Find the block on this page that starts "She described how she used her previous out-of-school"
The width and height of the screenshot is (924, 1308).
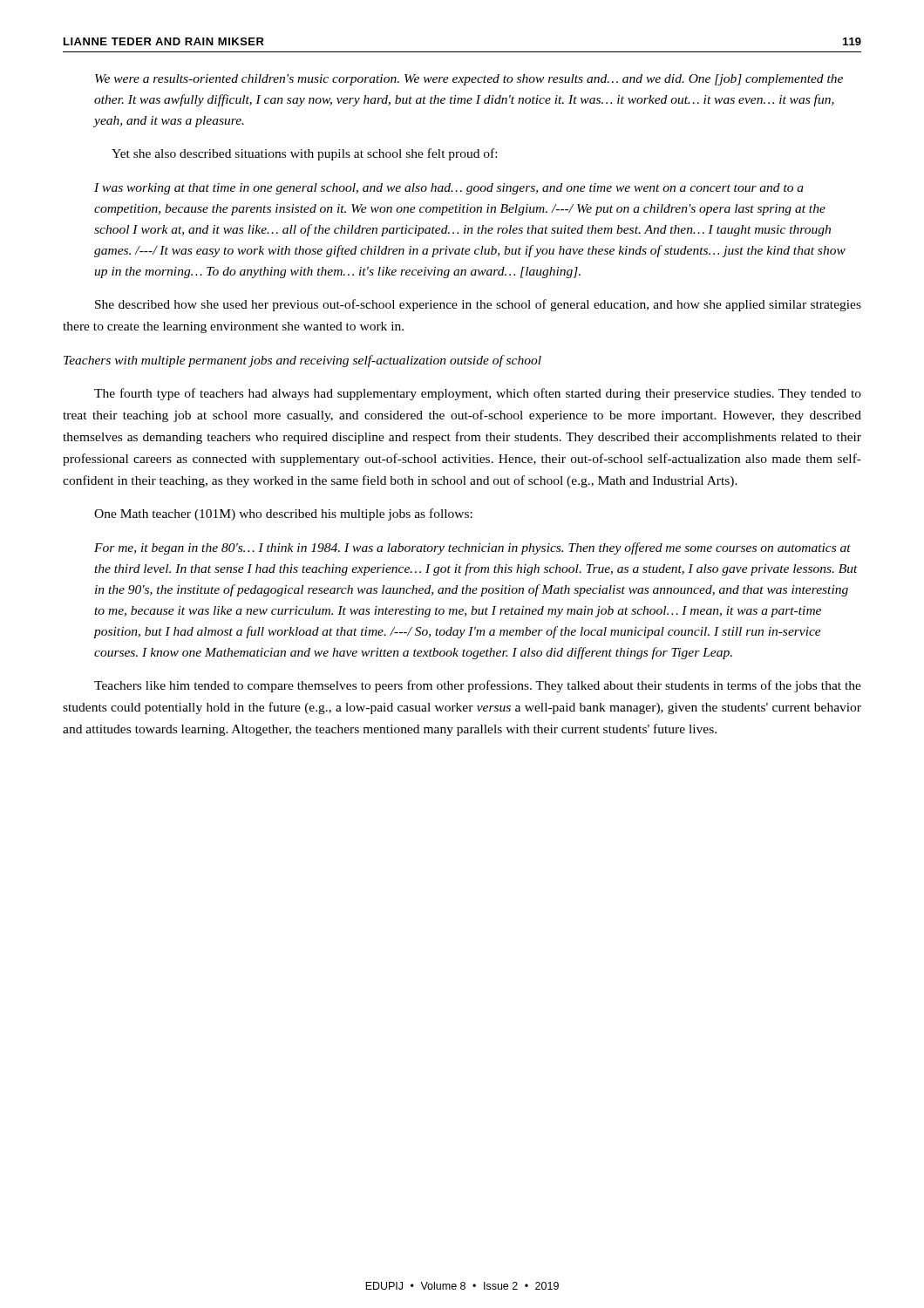462,315
